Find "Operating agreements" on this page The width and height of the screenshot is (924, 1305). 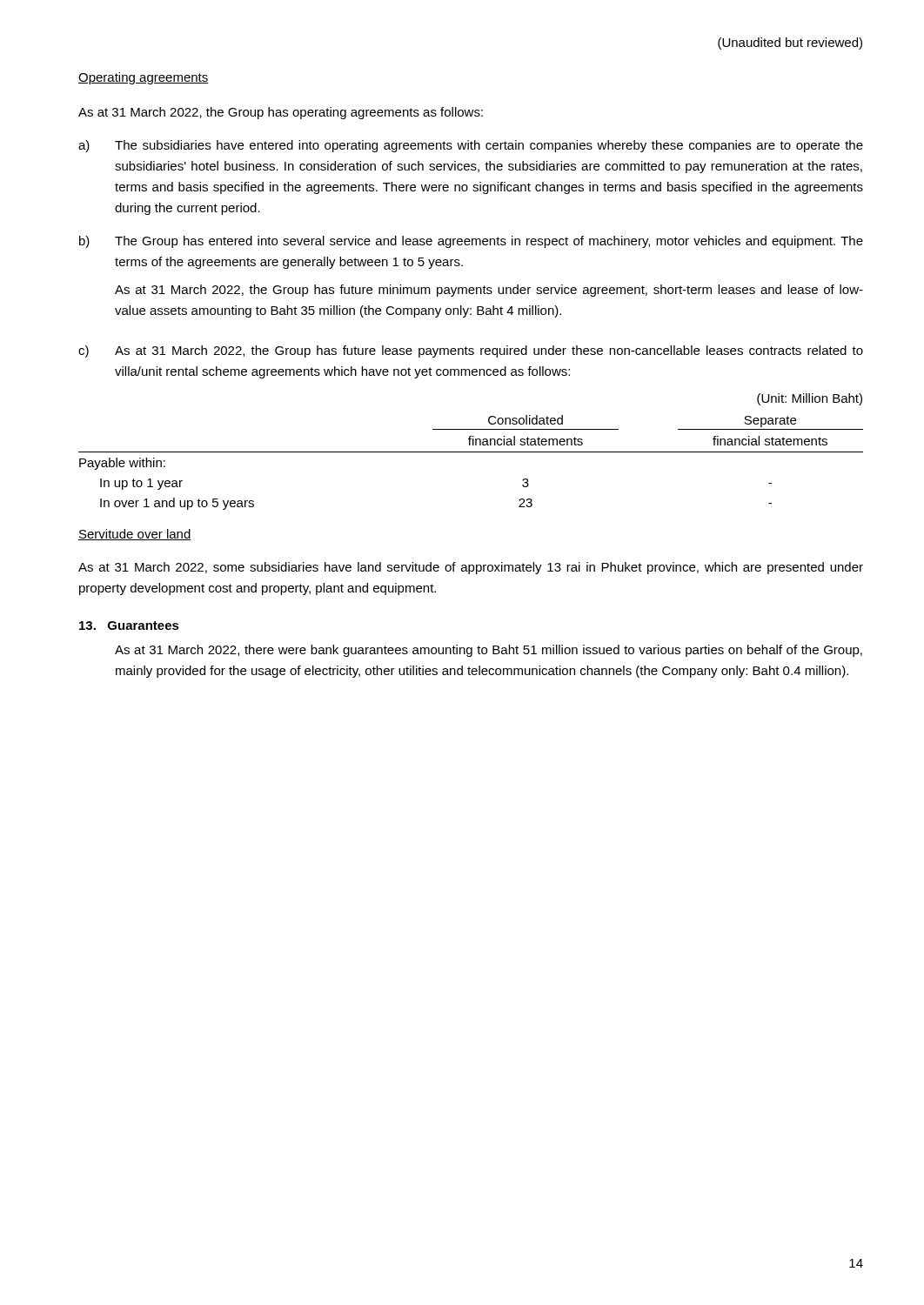point(143,77)
